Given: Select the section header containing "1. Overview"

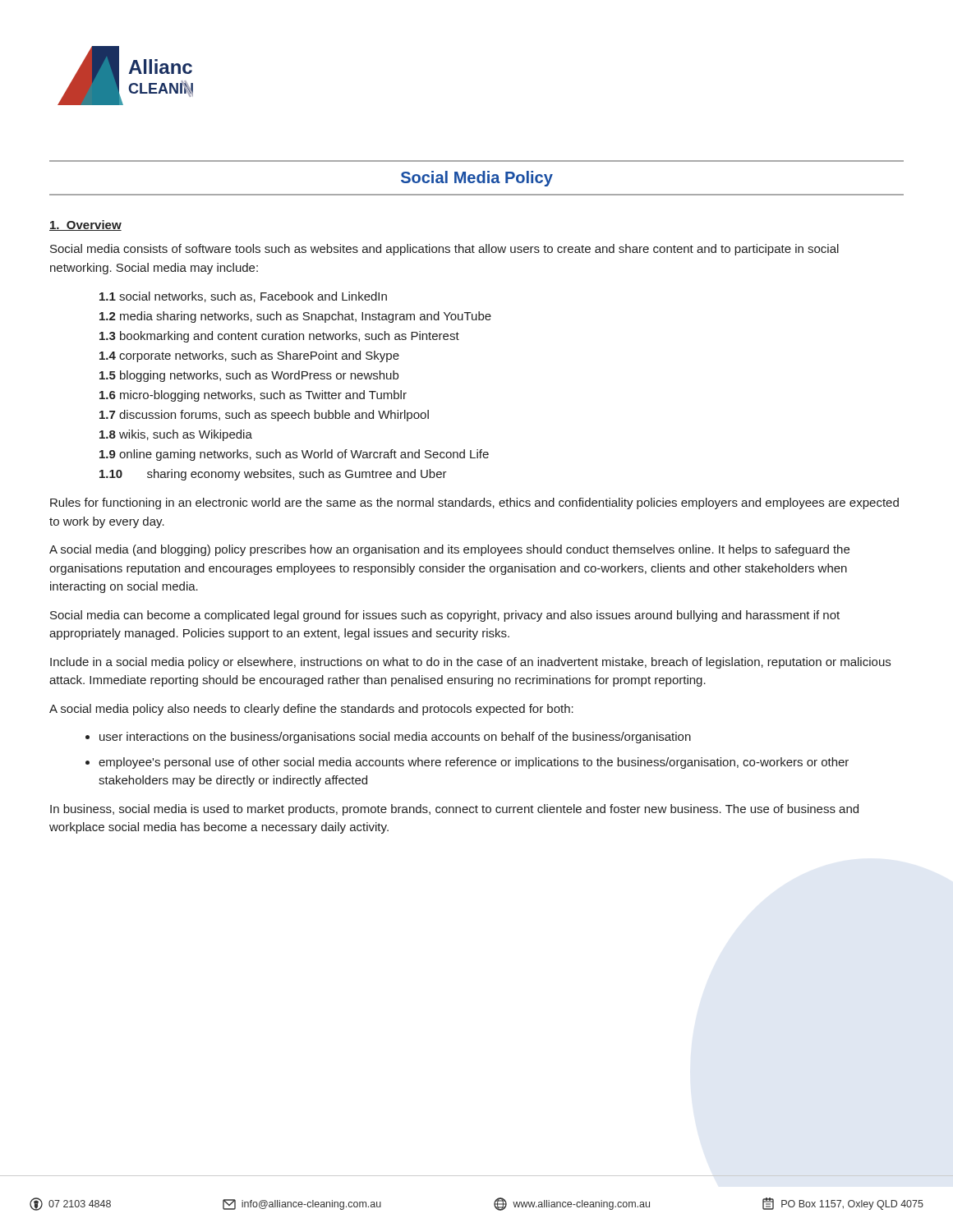Looking at the screenshot, I should click(85, 225).
